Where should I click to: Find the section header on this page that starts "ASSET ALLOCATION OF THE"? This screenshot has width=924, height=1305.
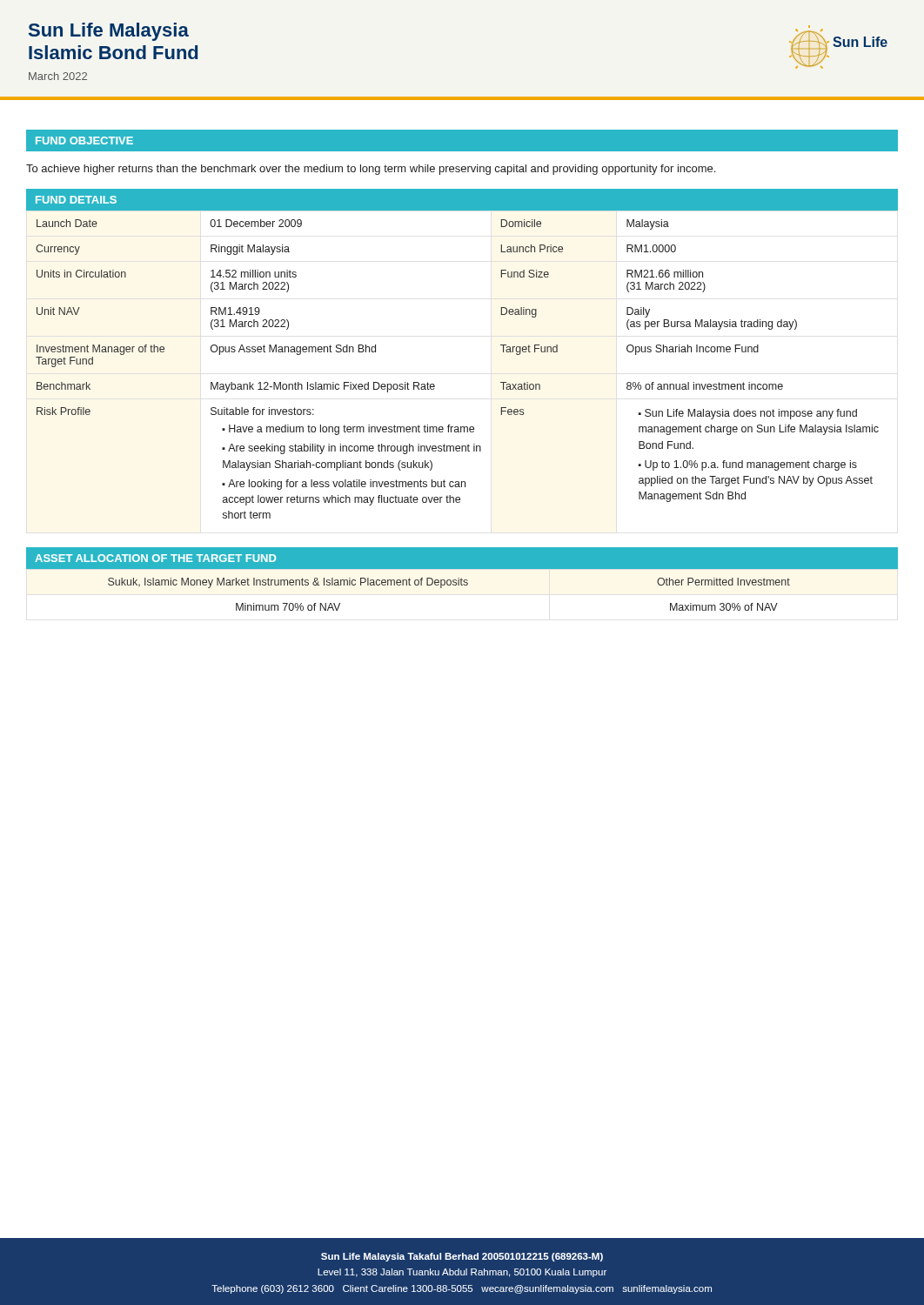pos(156,558)
